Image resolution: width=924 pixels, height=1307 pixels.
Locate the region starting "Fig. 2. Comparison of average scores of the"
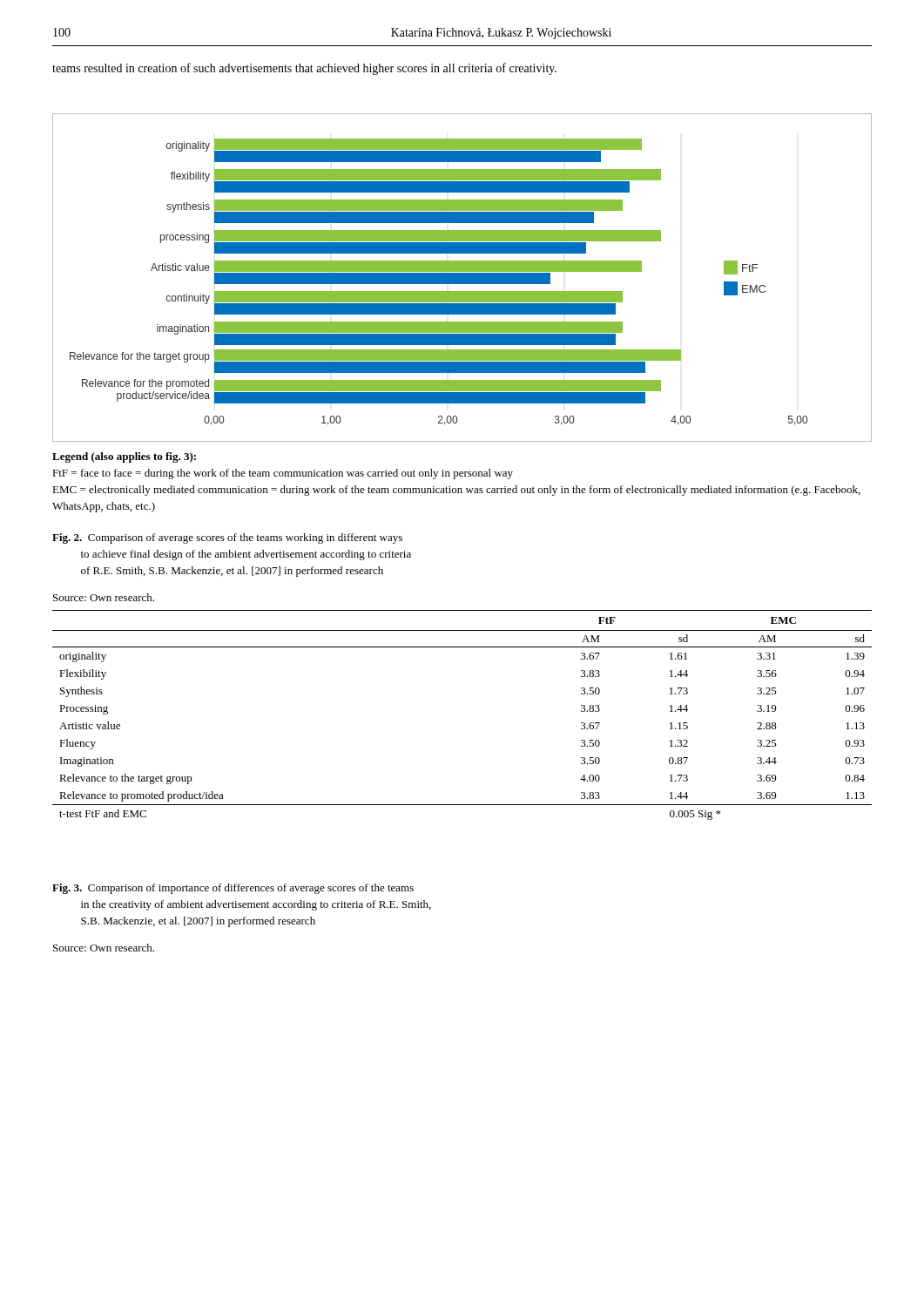pos(232,554)
